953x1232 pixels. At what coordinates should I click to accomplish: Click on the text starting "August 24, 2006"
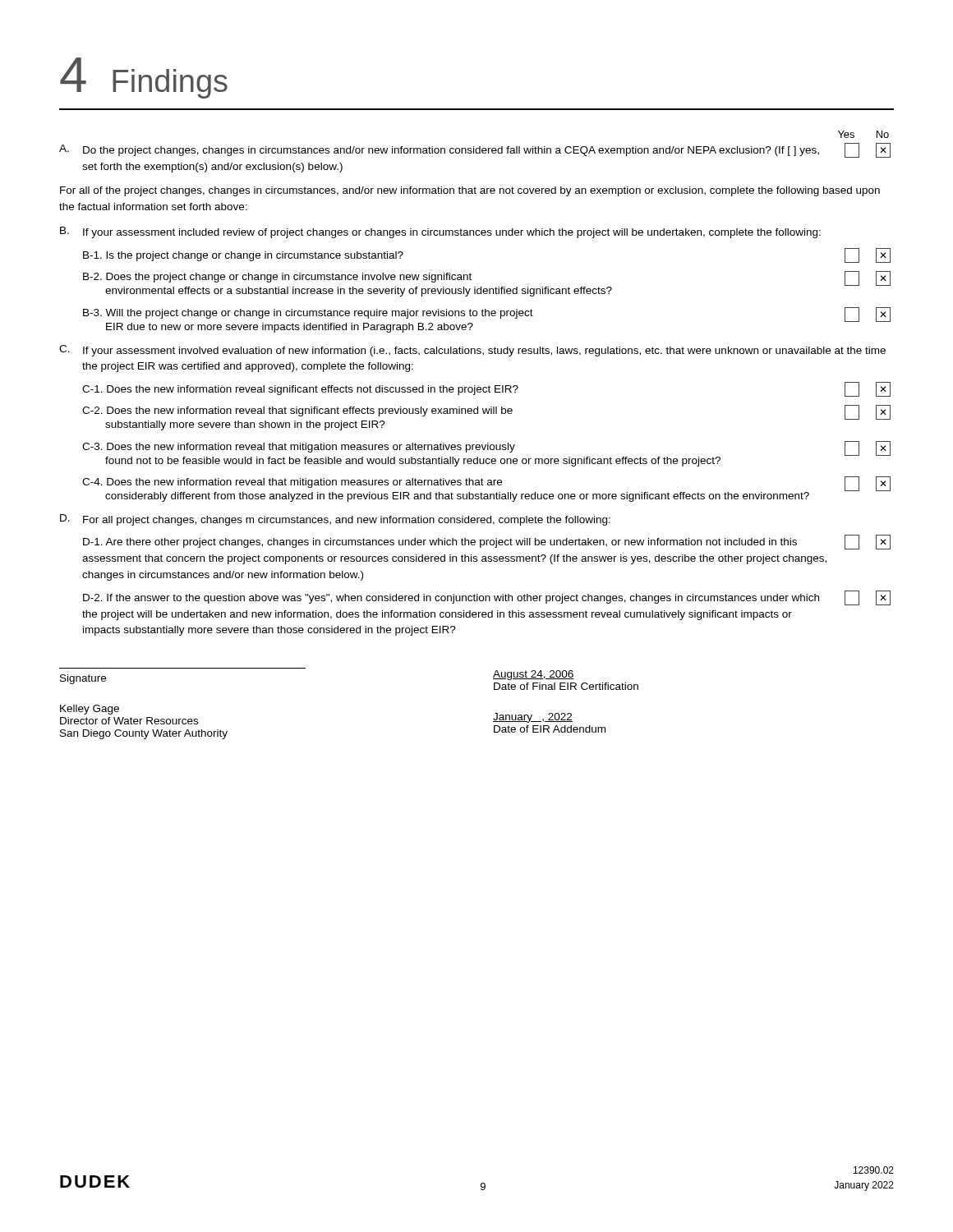click(x=533, y=674)
